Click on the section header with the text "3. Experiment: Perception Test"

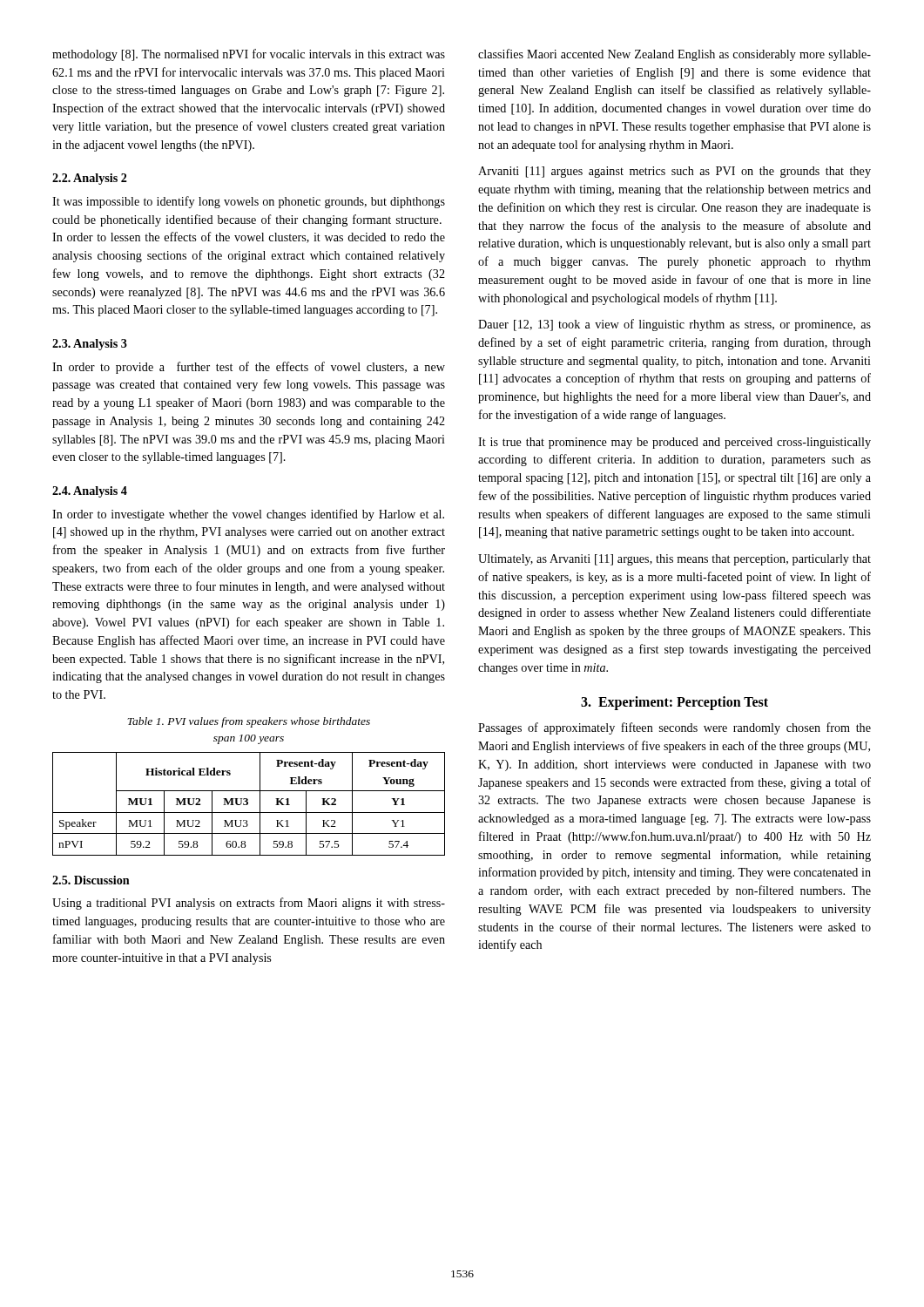[x=674, y=702]
